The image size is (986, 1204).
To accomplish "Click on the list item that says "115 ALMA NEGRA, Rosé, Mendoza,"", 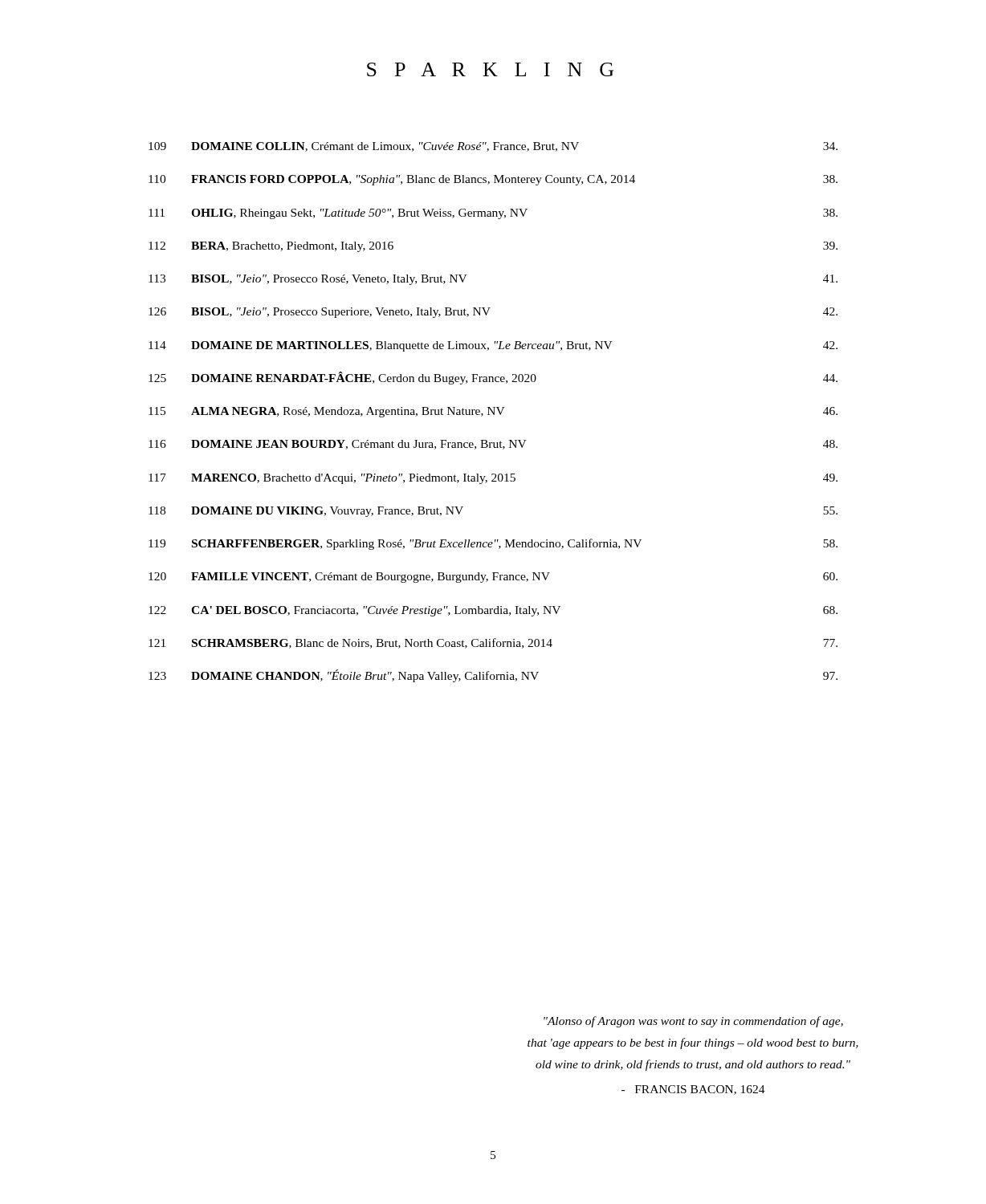I will 493,411.
